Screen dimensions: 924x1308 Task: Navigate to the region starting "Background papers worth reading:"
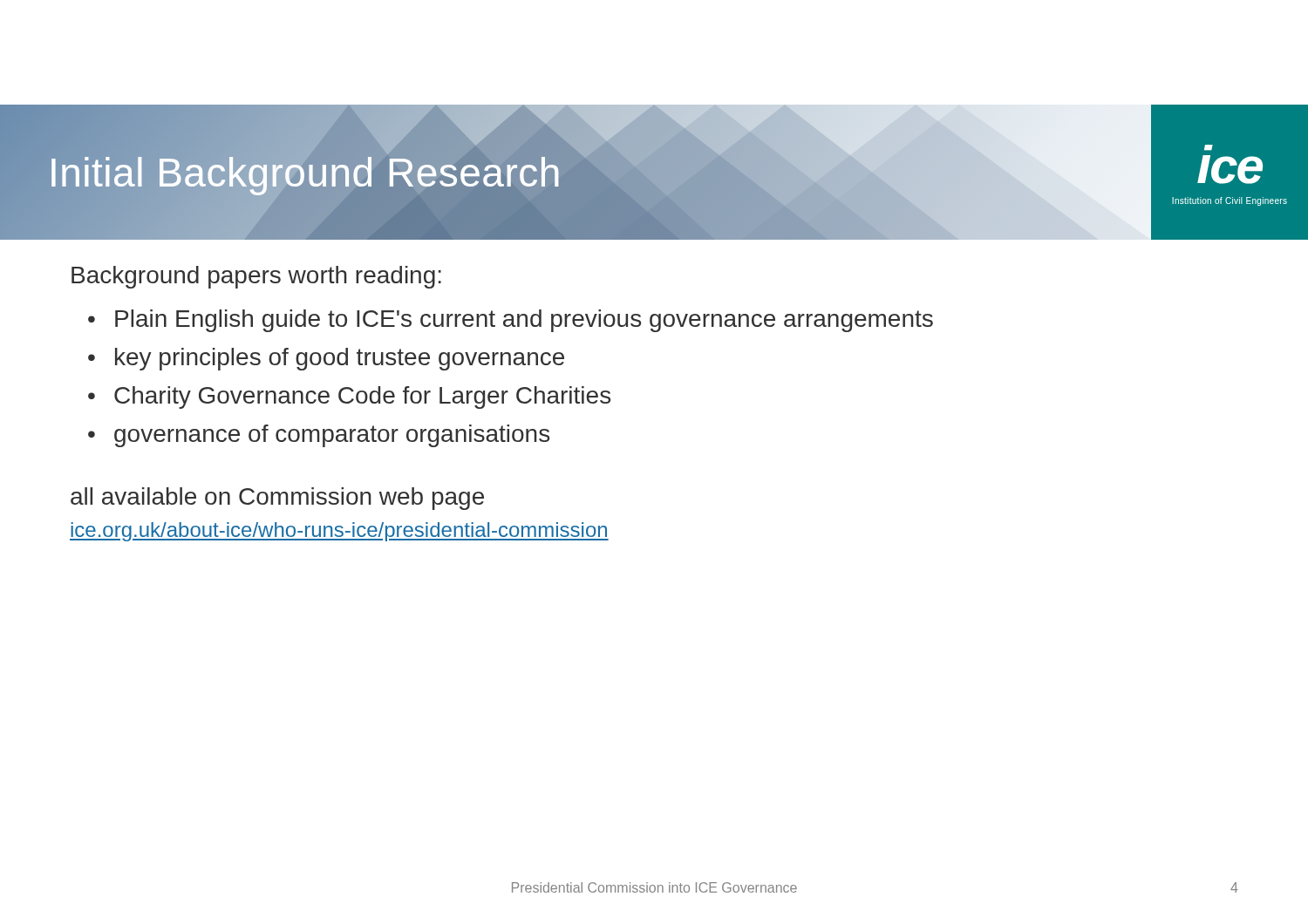pos(256,275)
